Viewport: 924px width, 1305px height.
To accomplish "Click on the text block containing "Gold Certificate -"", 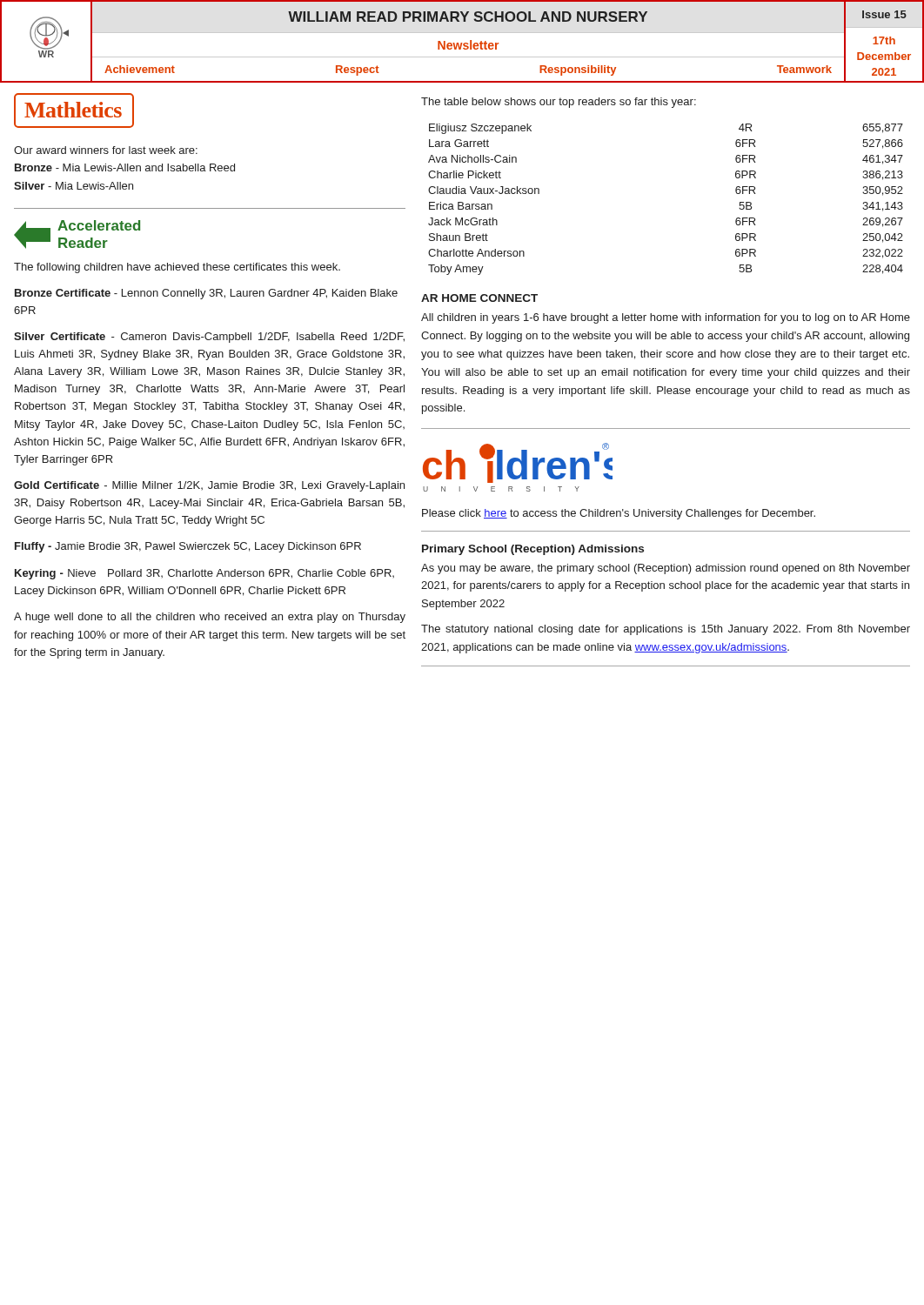I will point(210,502).
